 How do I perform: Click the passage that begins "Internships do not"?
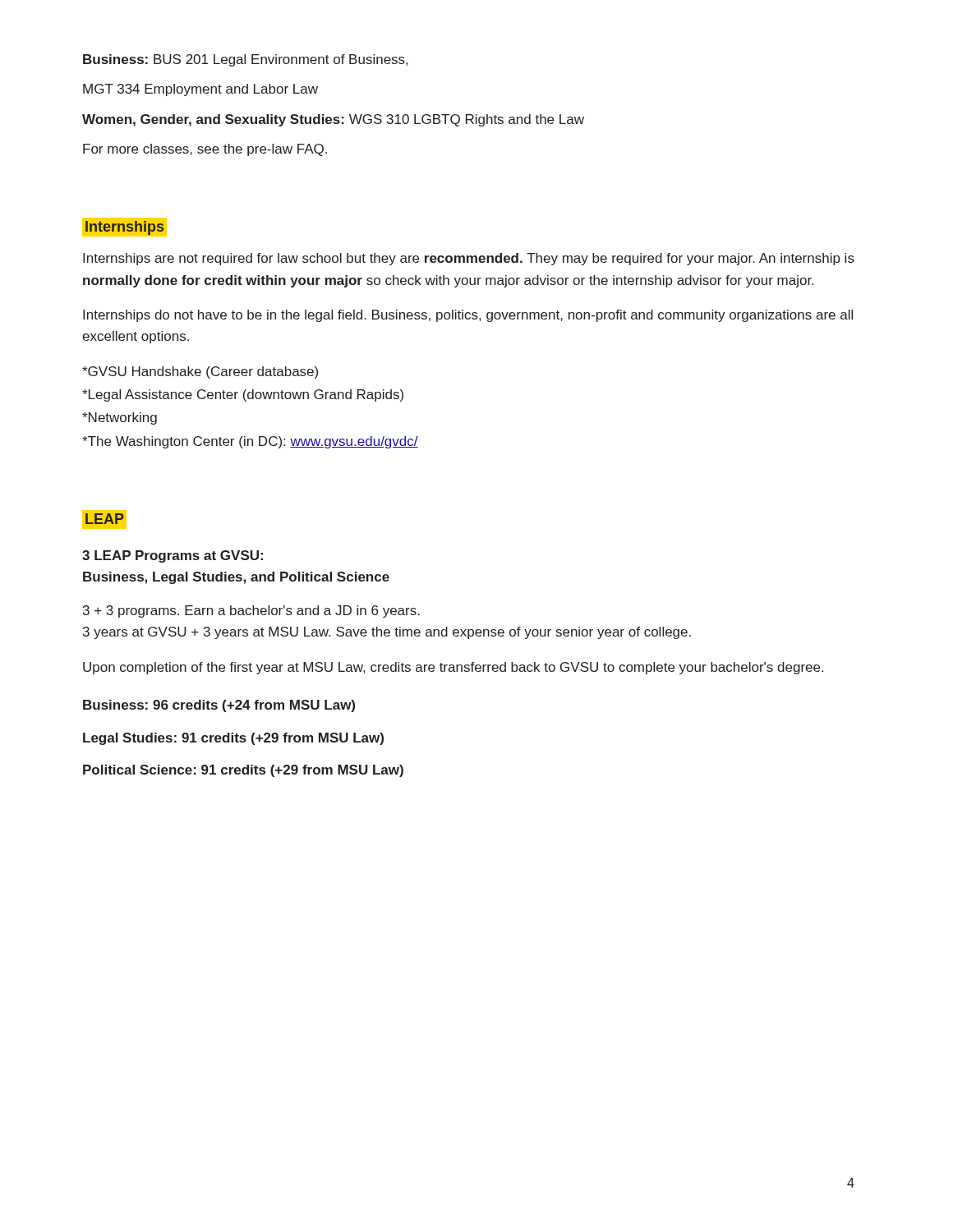coord(468,326)
